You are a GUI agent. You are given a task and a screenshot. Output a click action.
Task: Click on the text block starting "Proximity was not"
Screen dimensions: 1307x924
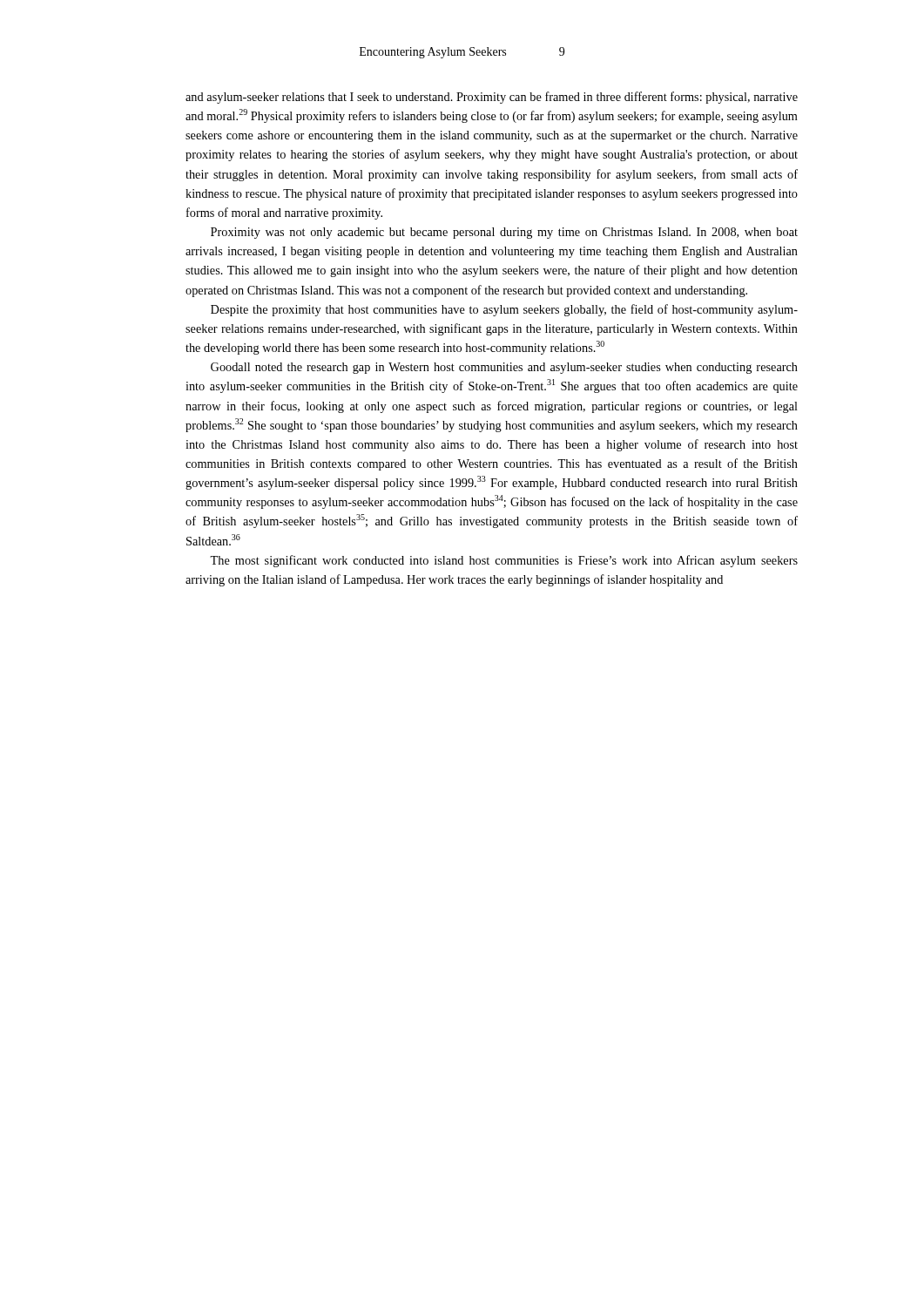click(492, 261)
